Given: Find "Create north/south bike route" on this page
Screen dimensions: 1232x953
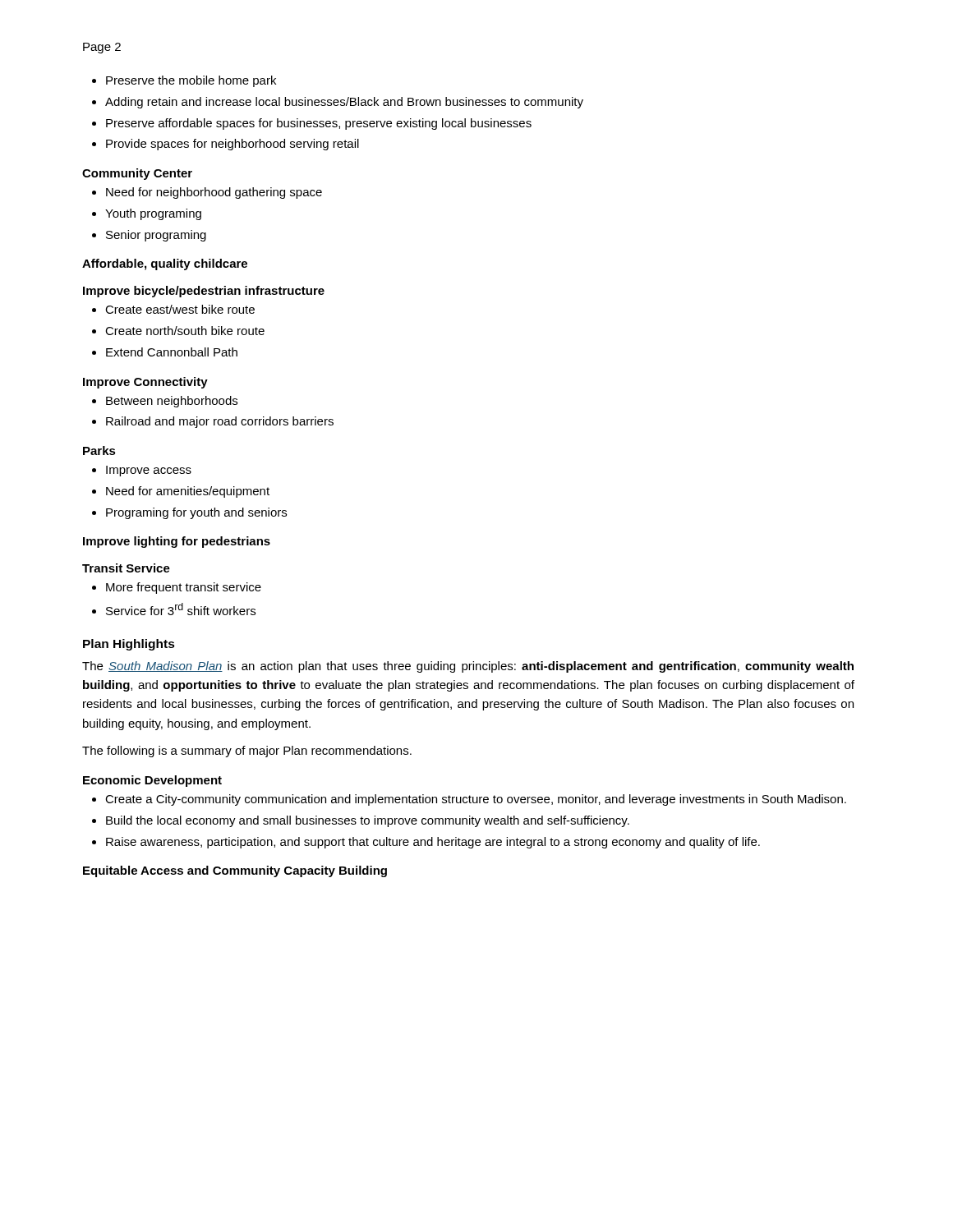Looking at the screenshot, I should 185,331.
